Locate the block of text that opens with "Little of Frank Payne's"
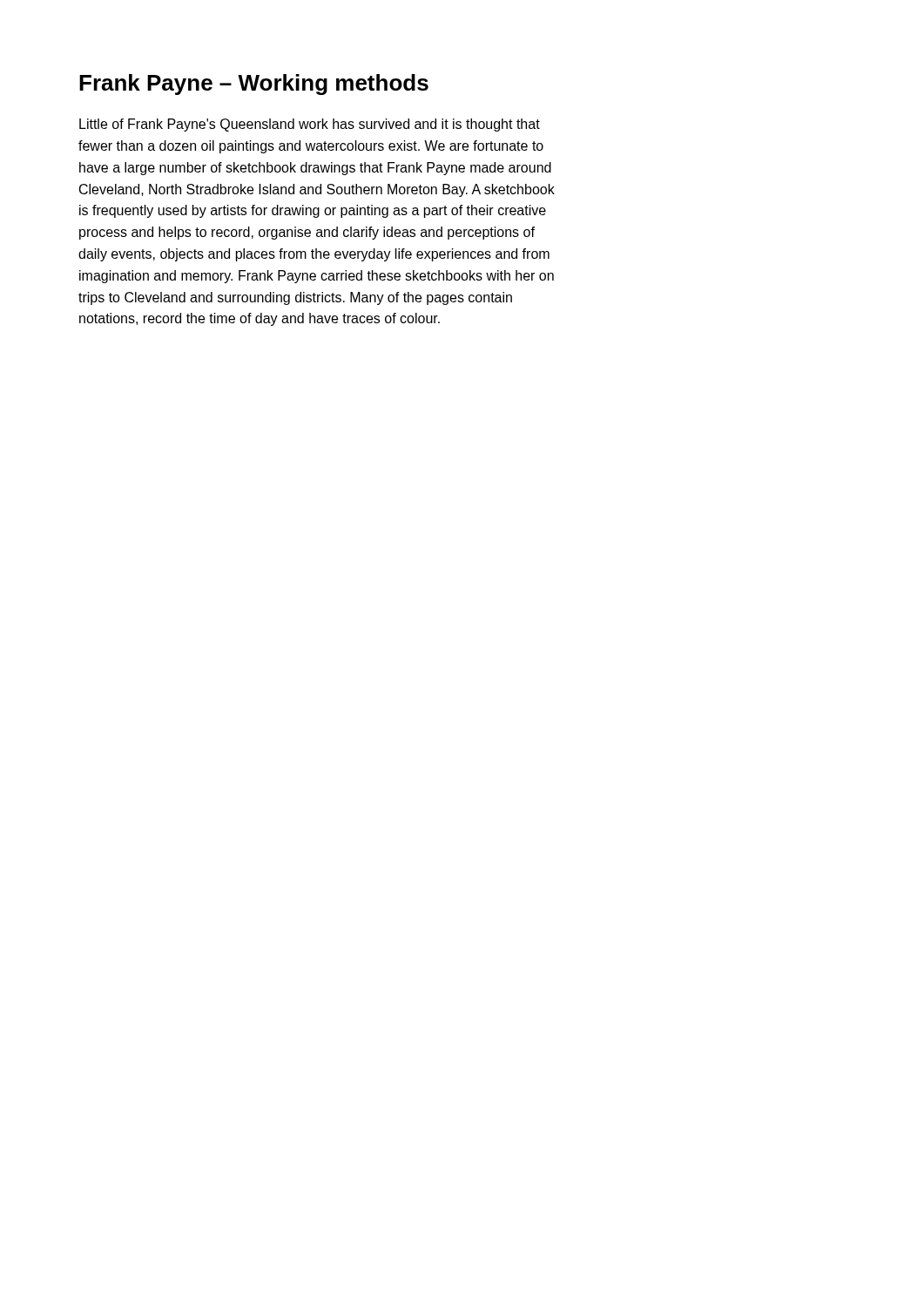 [x=316, y=222]
